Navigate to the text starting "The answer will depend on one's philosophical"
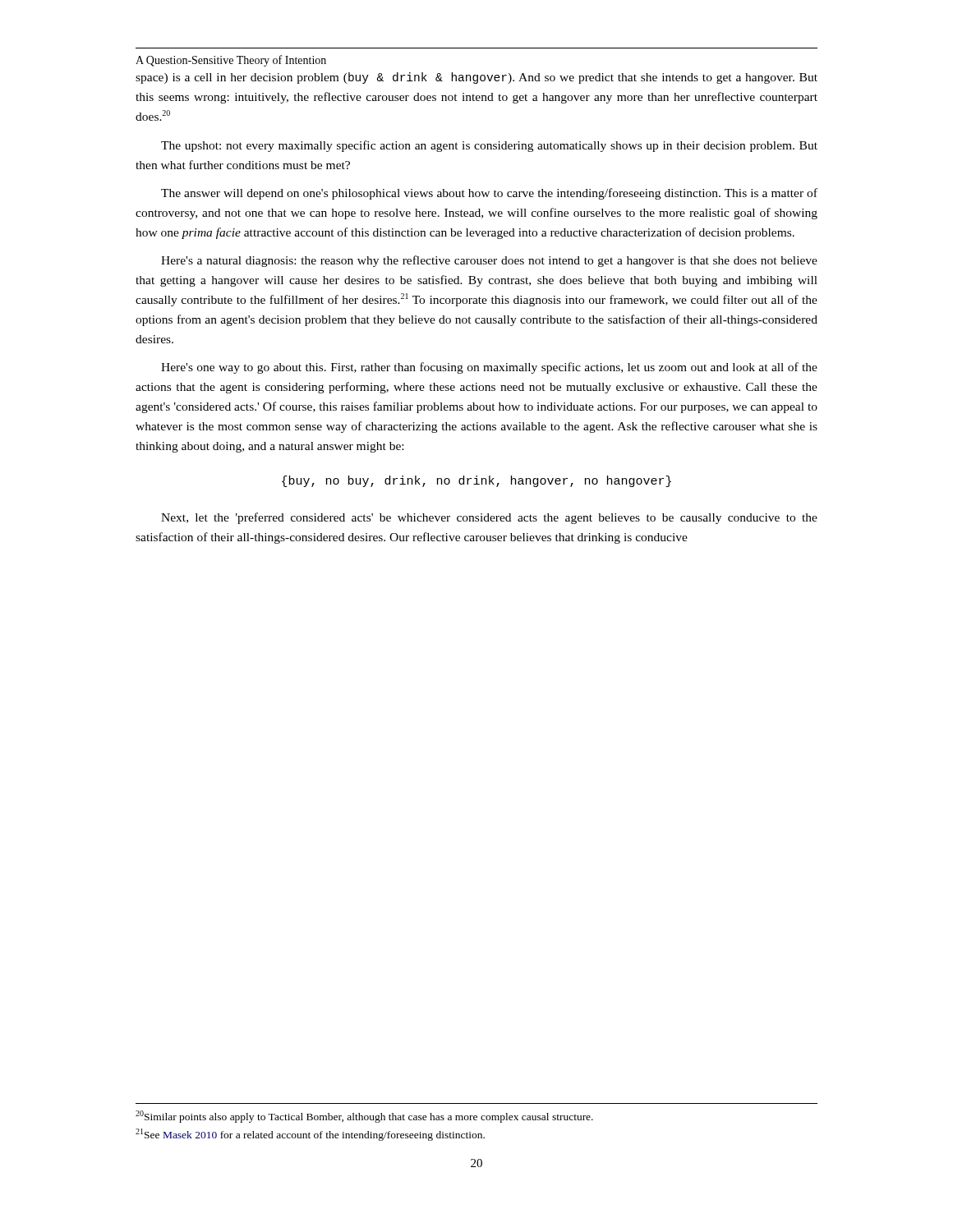Image resolution: width=953 pixels, height=1232 pixels. pos(476,212)
